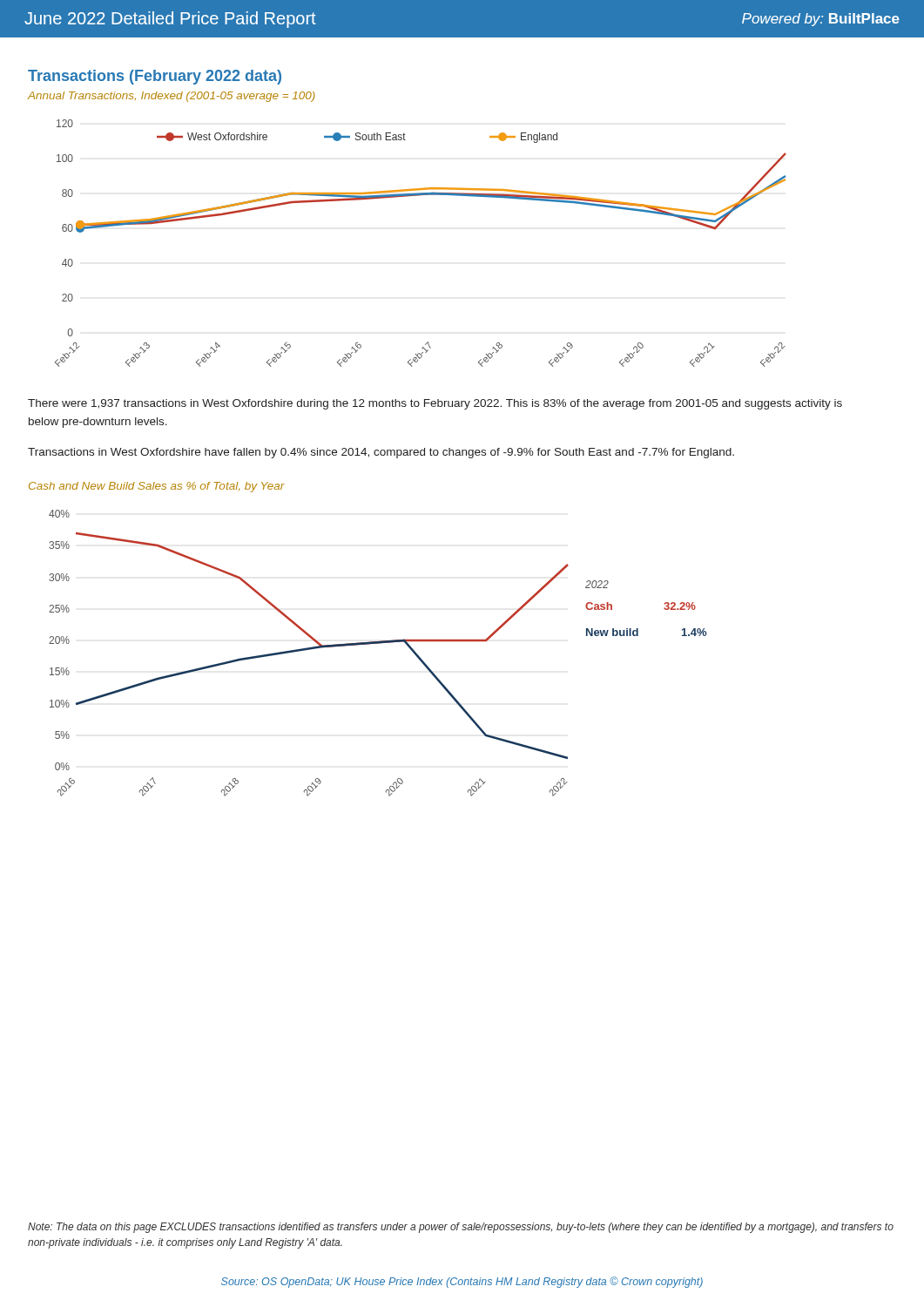This screenshot has height=1307, width=924.
Task: Select the text block starting "There were 1,937 transactions in"
Action: pyautogui.click(x=435, y=412)
